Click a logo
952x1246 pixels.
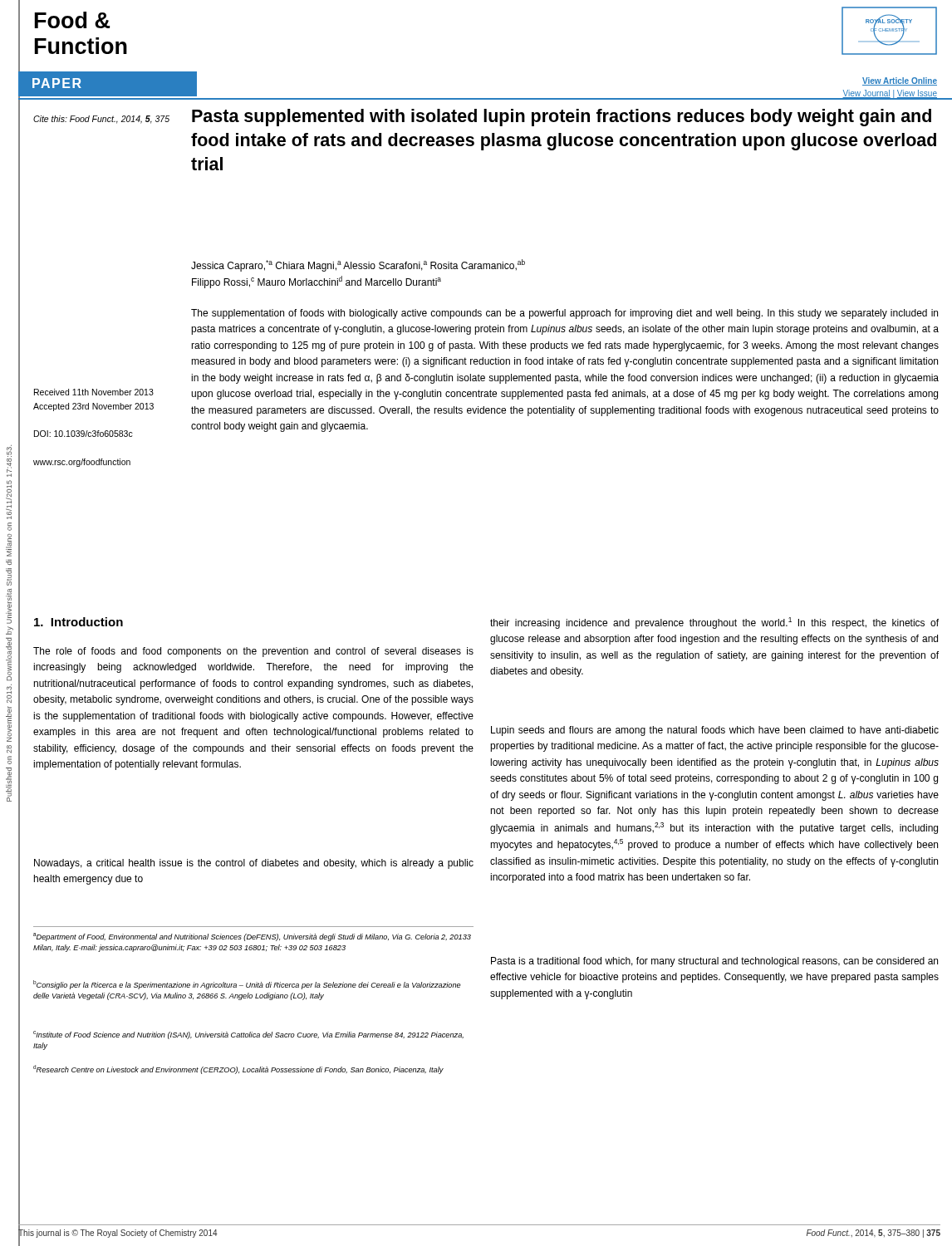(x=889, y=31)
